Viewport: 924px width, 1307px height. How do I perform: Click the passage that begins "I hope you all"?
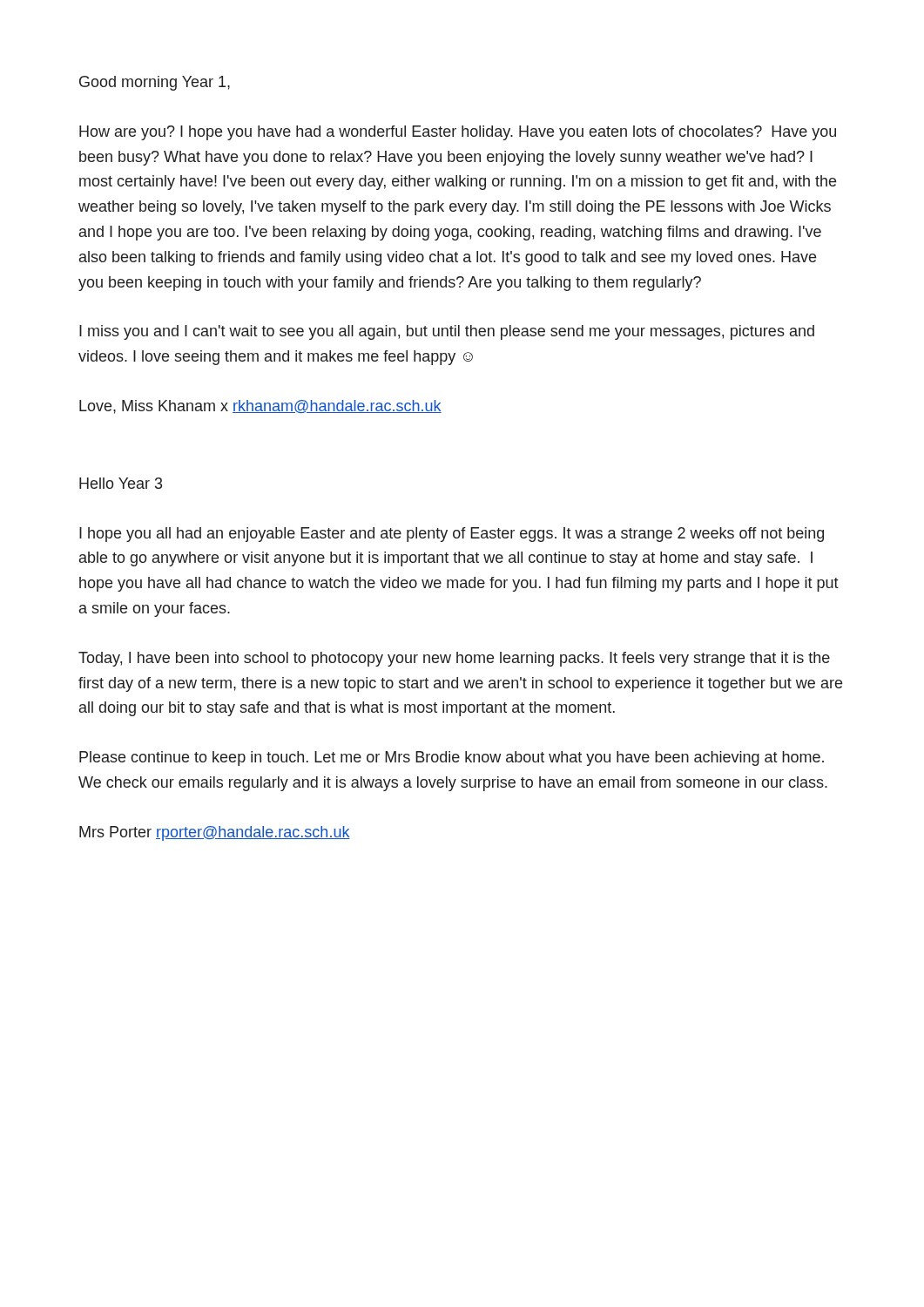coord(458,571)
